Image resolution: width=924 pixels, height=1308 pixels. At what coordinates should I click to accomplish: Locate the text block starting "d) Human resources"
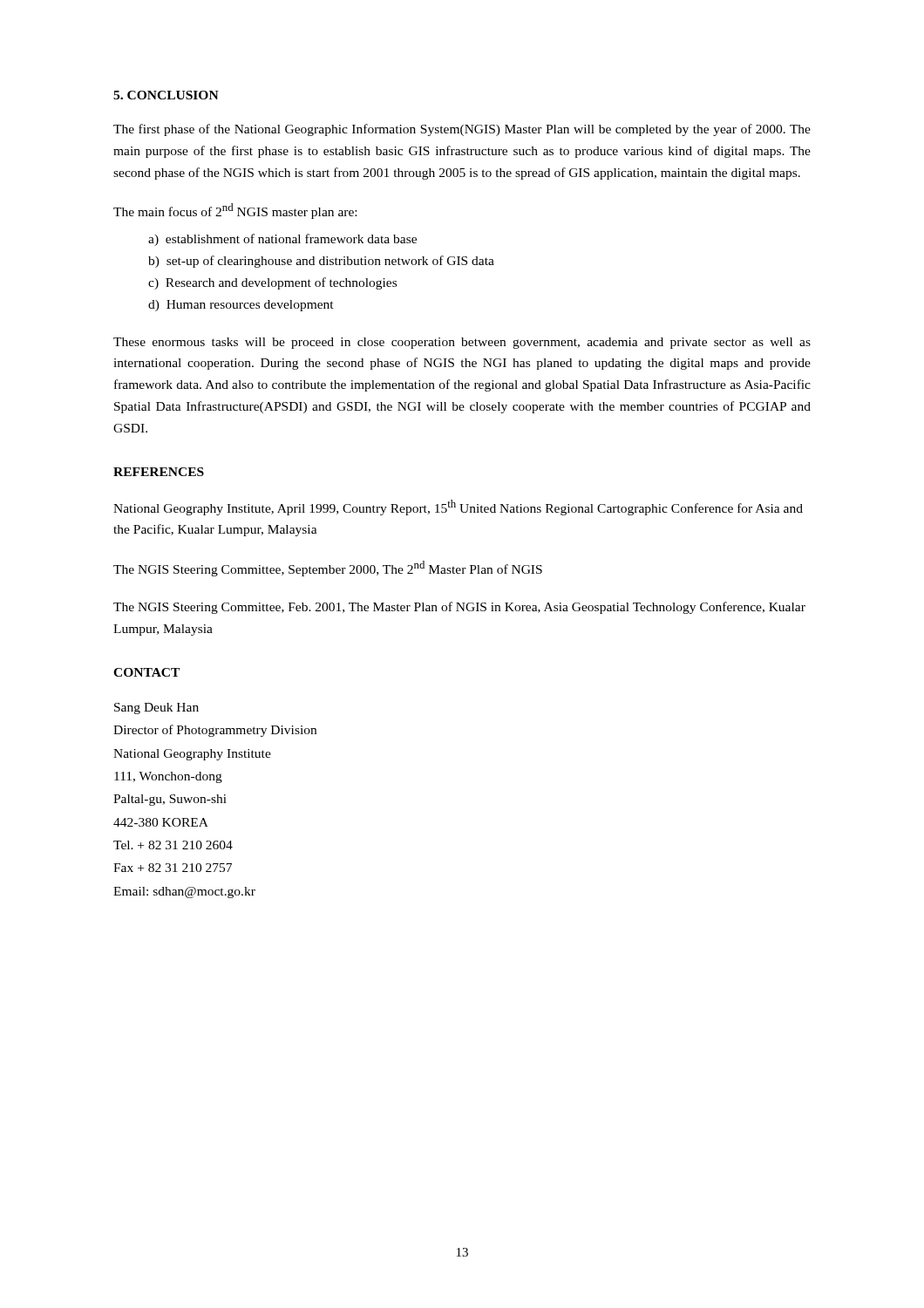(241, 304)
